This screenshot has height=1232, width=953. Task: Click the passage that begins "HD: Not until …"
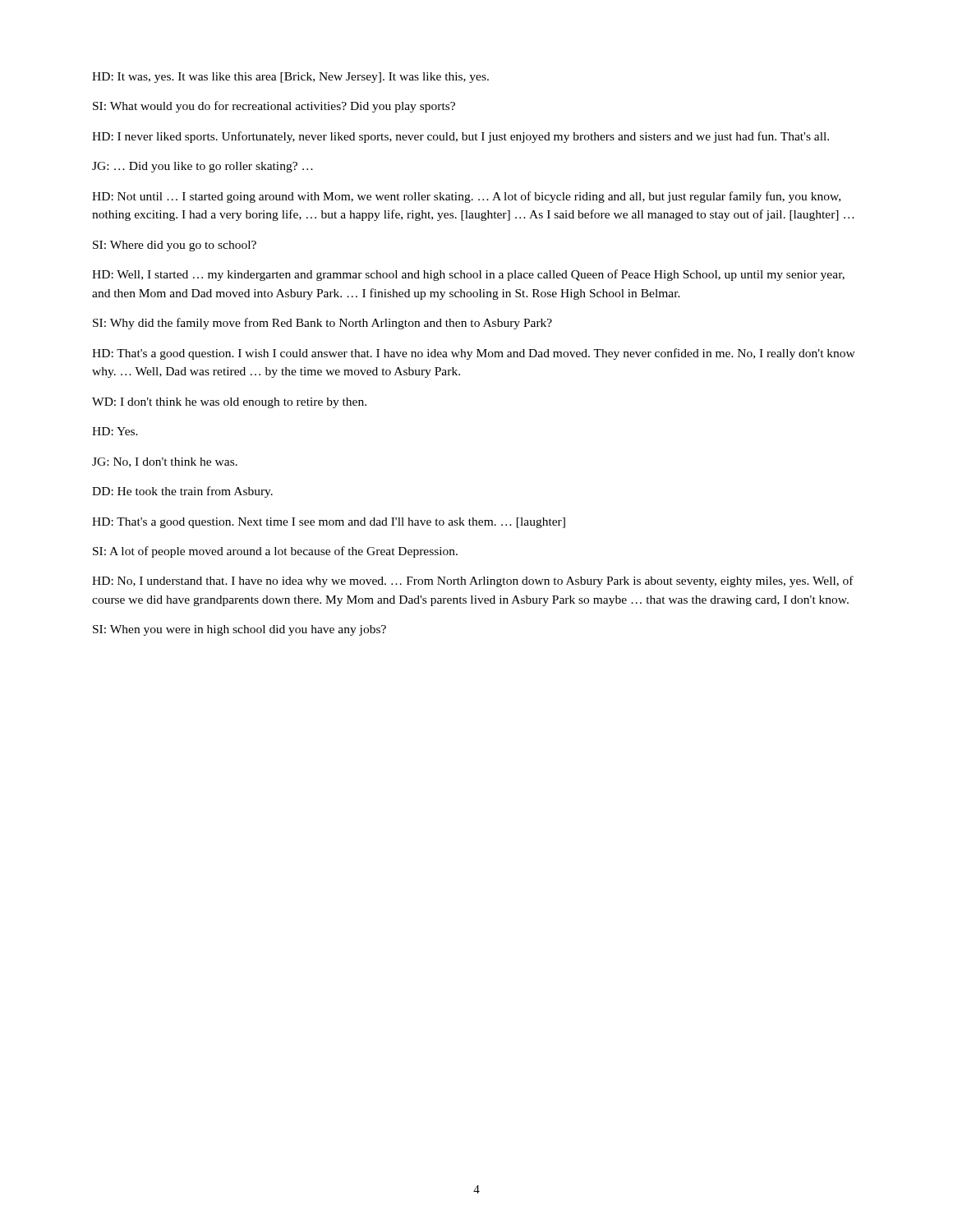pyautogui.click(x=474, y=205)
